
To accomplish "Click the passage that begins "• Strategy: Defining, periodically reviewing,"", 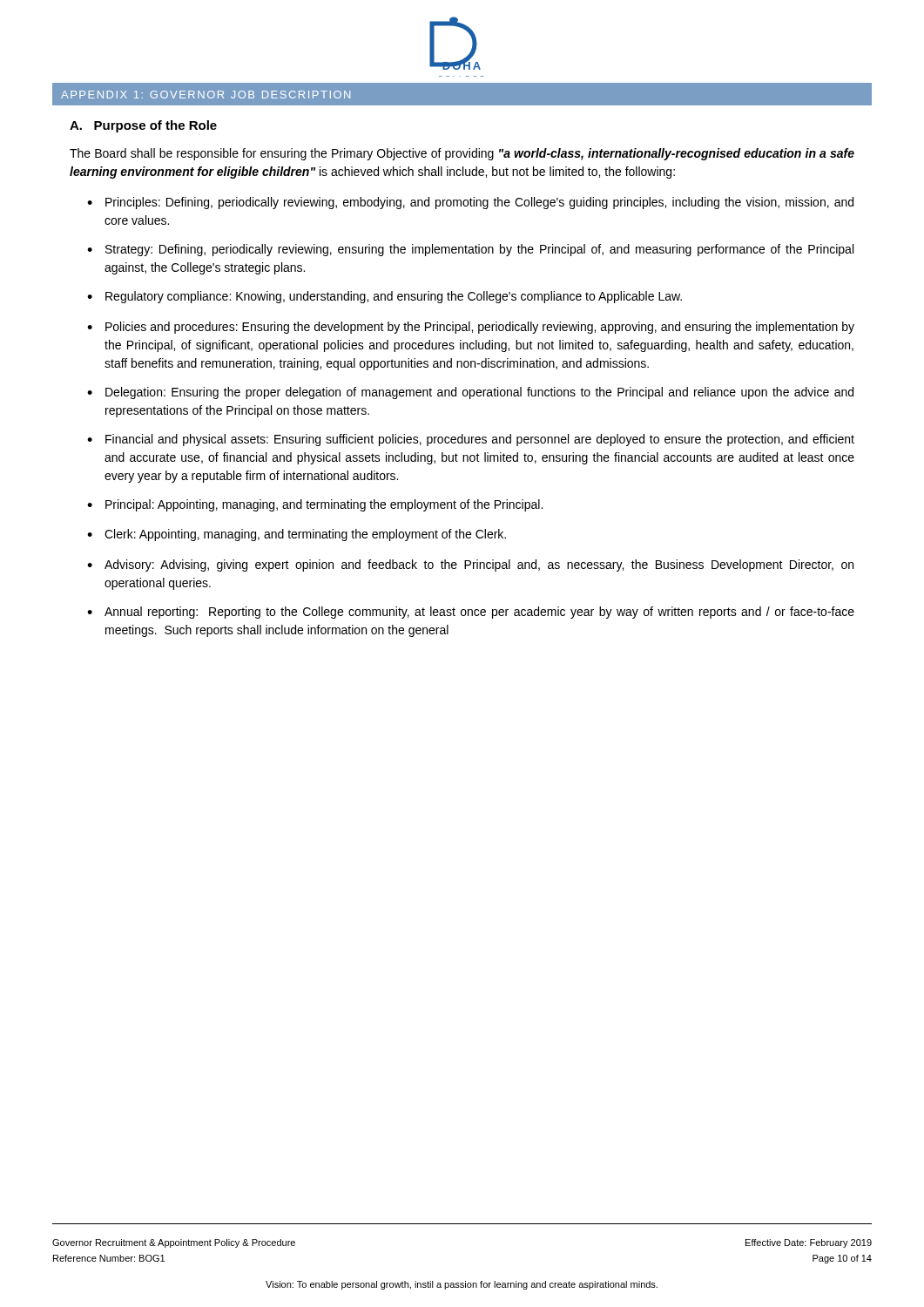I will coord(471,259).
